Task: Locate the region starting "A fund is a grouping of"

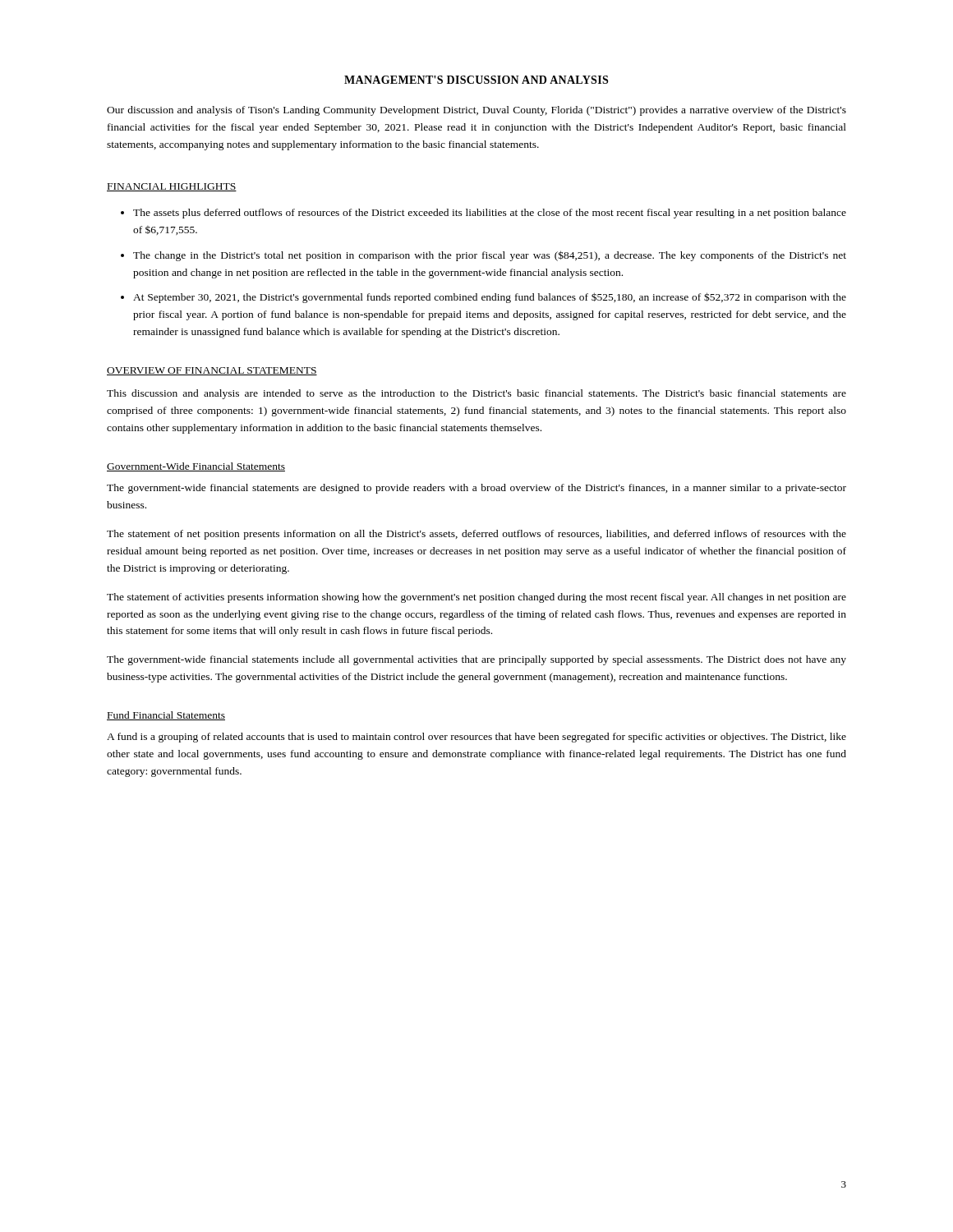Action: click(476, 754)
